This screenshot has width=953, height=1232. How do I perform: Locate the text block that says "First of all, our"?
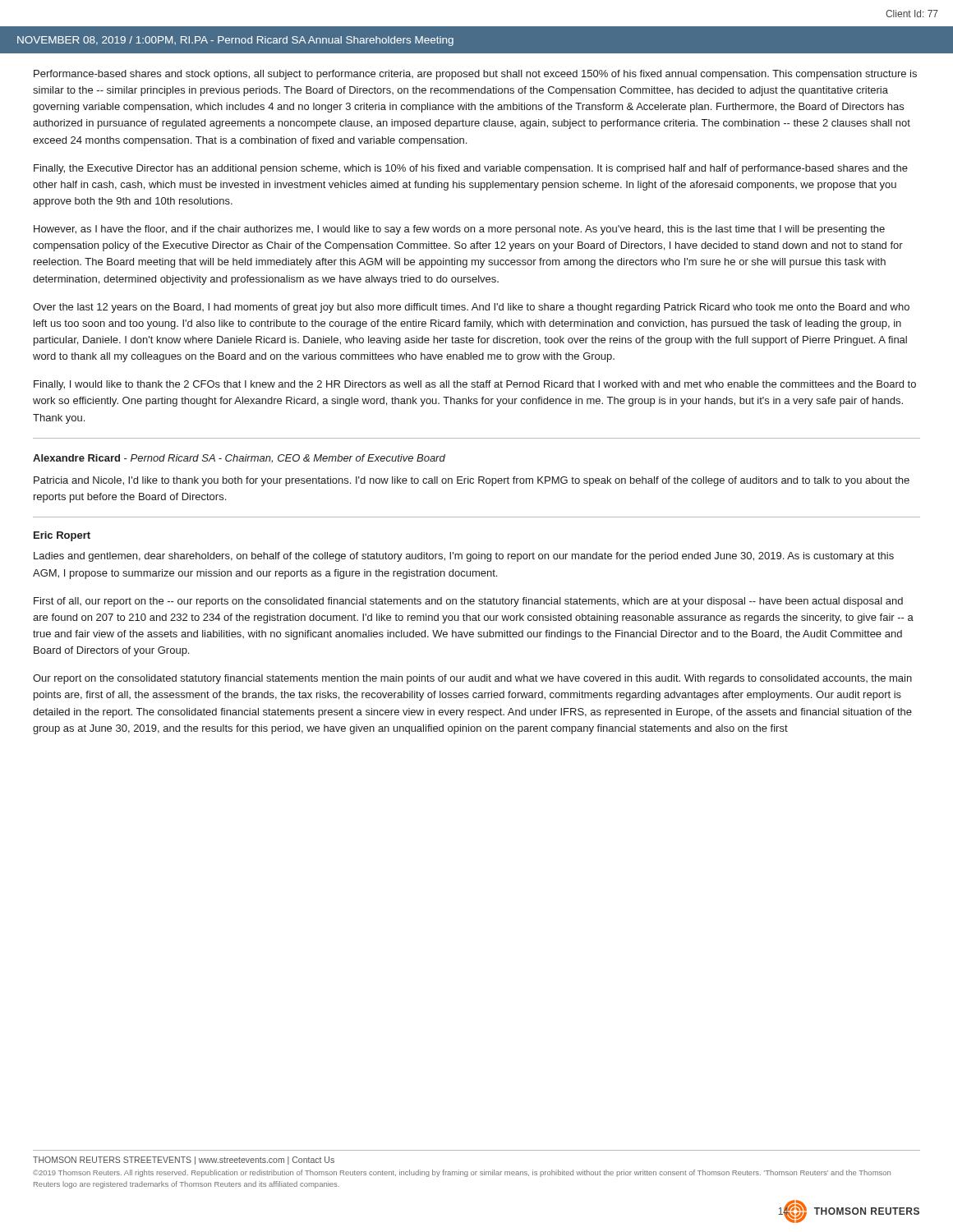(473, 625)
